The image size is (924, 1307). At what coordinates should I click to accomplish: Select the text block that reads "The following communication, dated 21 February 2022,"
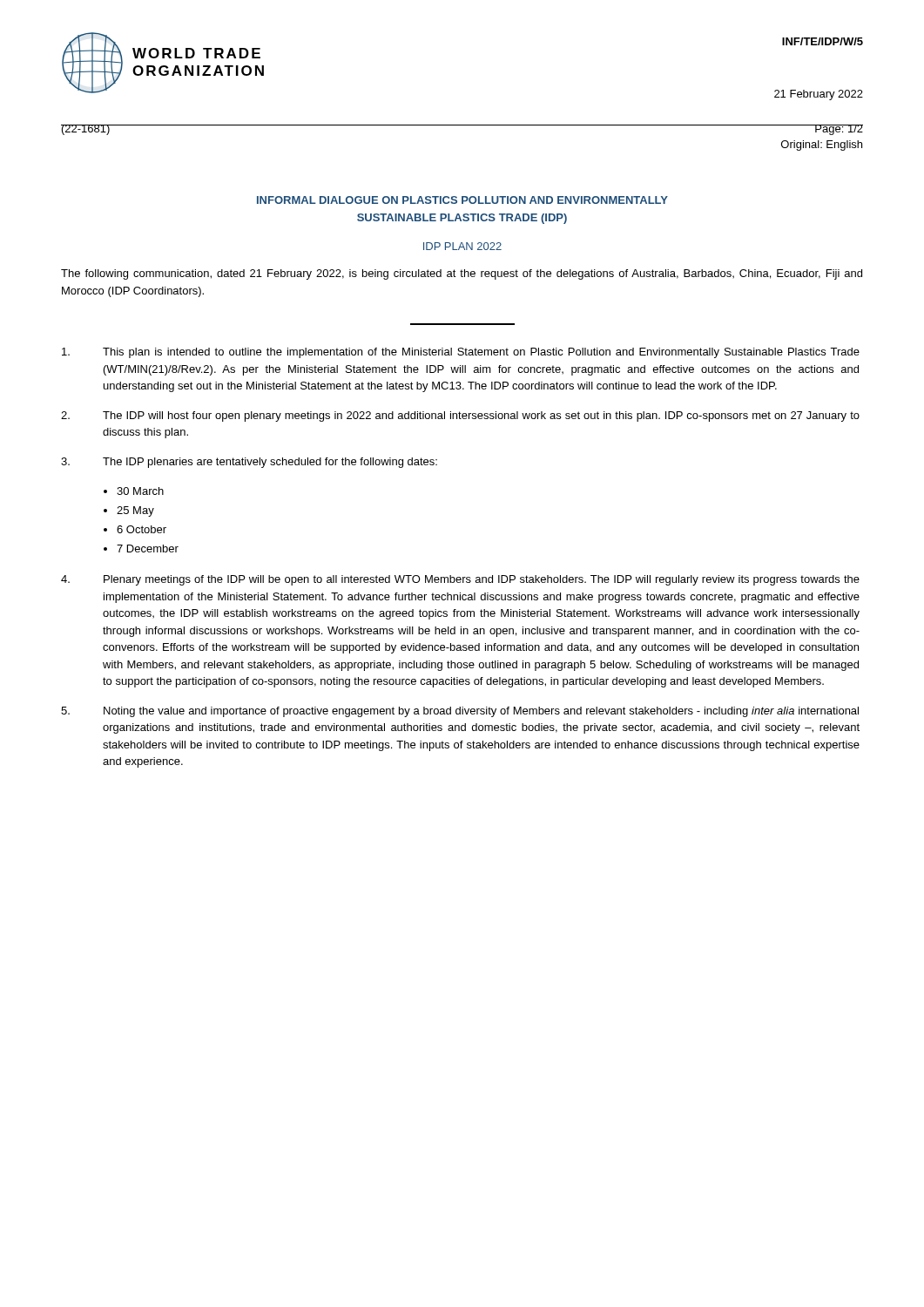462,282
